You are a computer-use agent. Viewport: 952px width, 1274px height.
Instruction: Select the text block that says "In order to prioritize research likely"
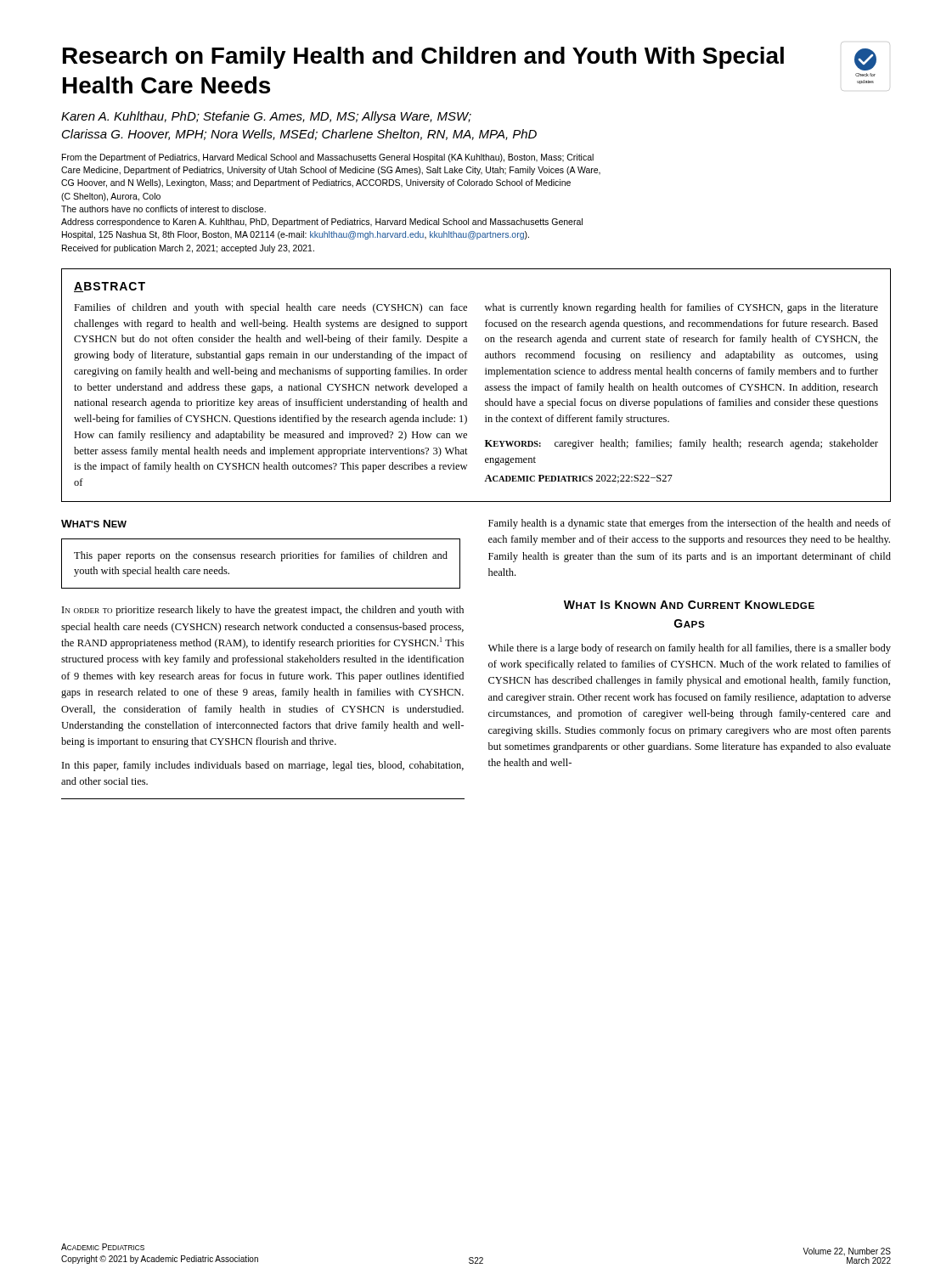263,676
